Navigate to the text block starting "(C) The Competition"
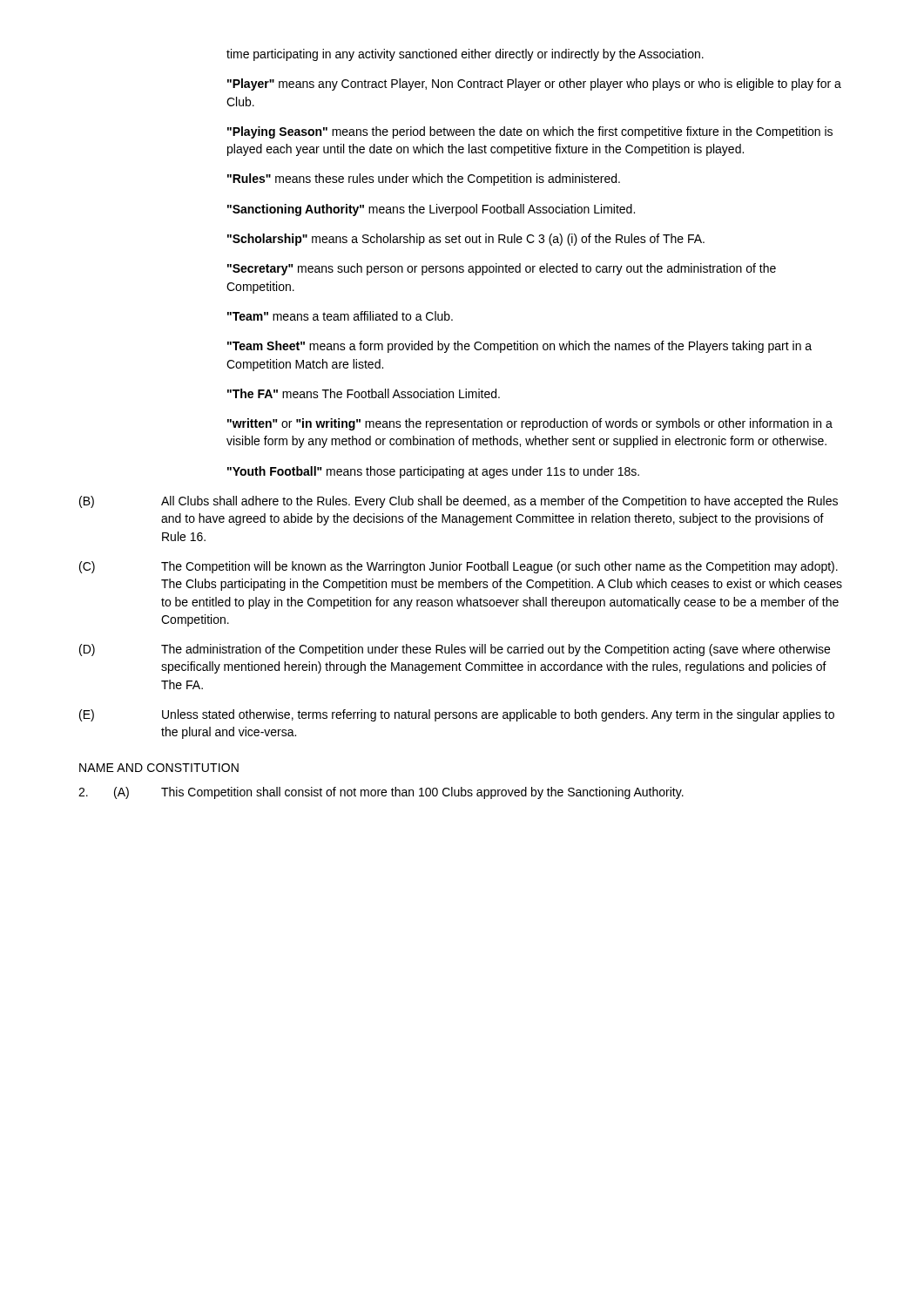The height and width of the screenshot is (1307, 924). [462, 593]
